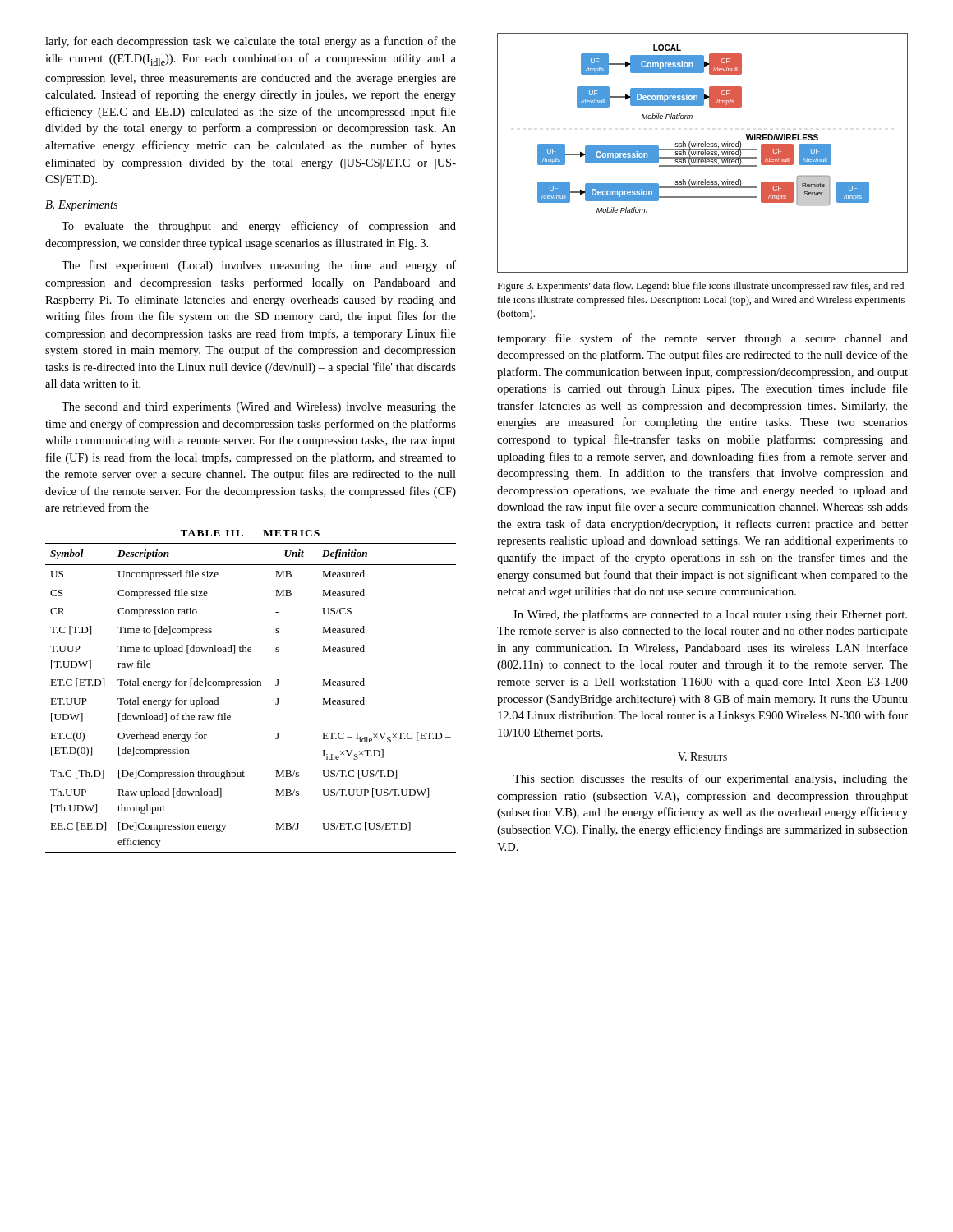953x1232 pixels.
Task: Select the schematic
Action: [x=702, y=153]
